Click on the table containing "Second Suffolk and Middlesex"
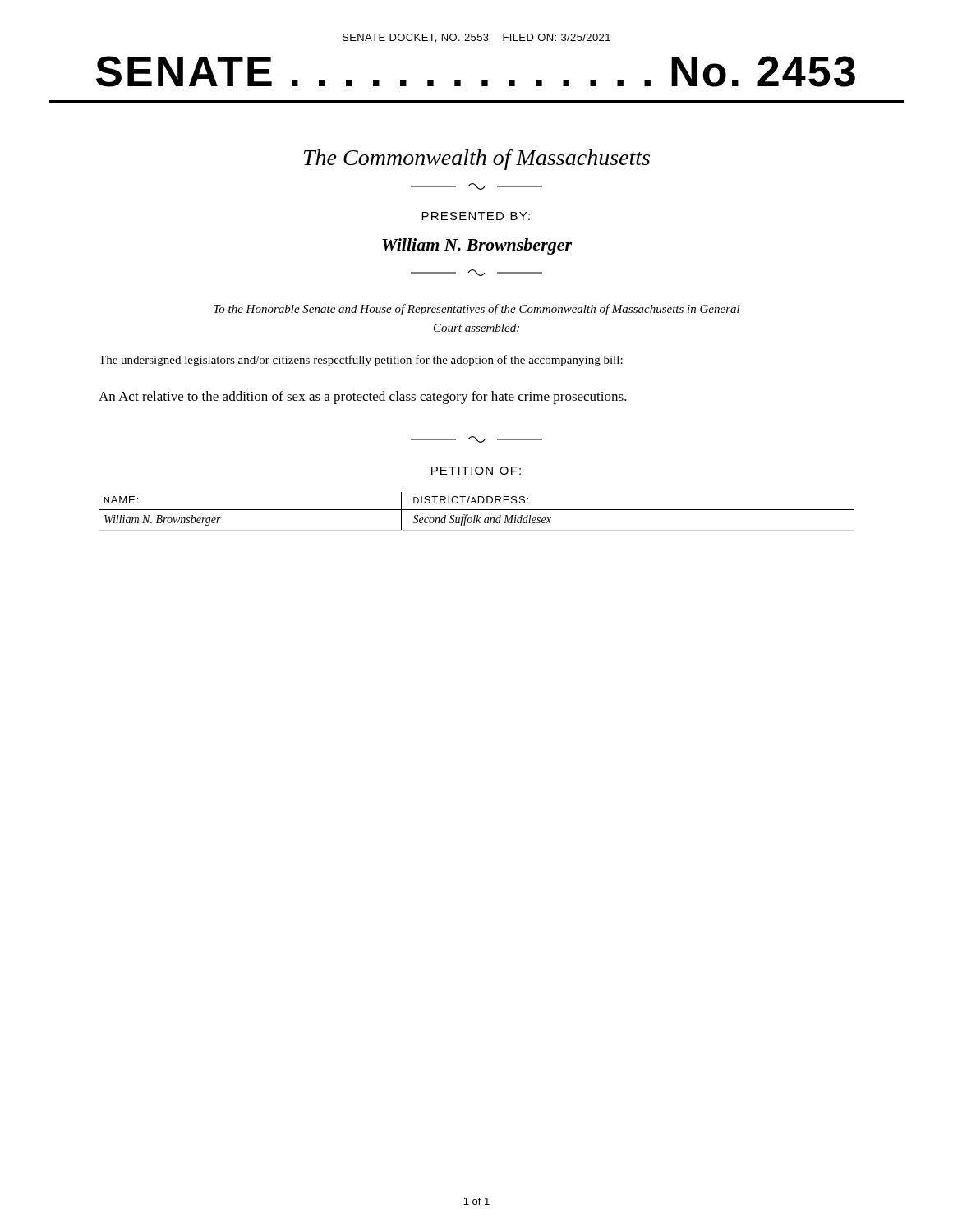 476,511
